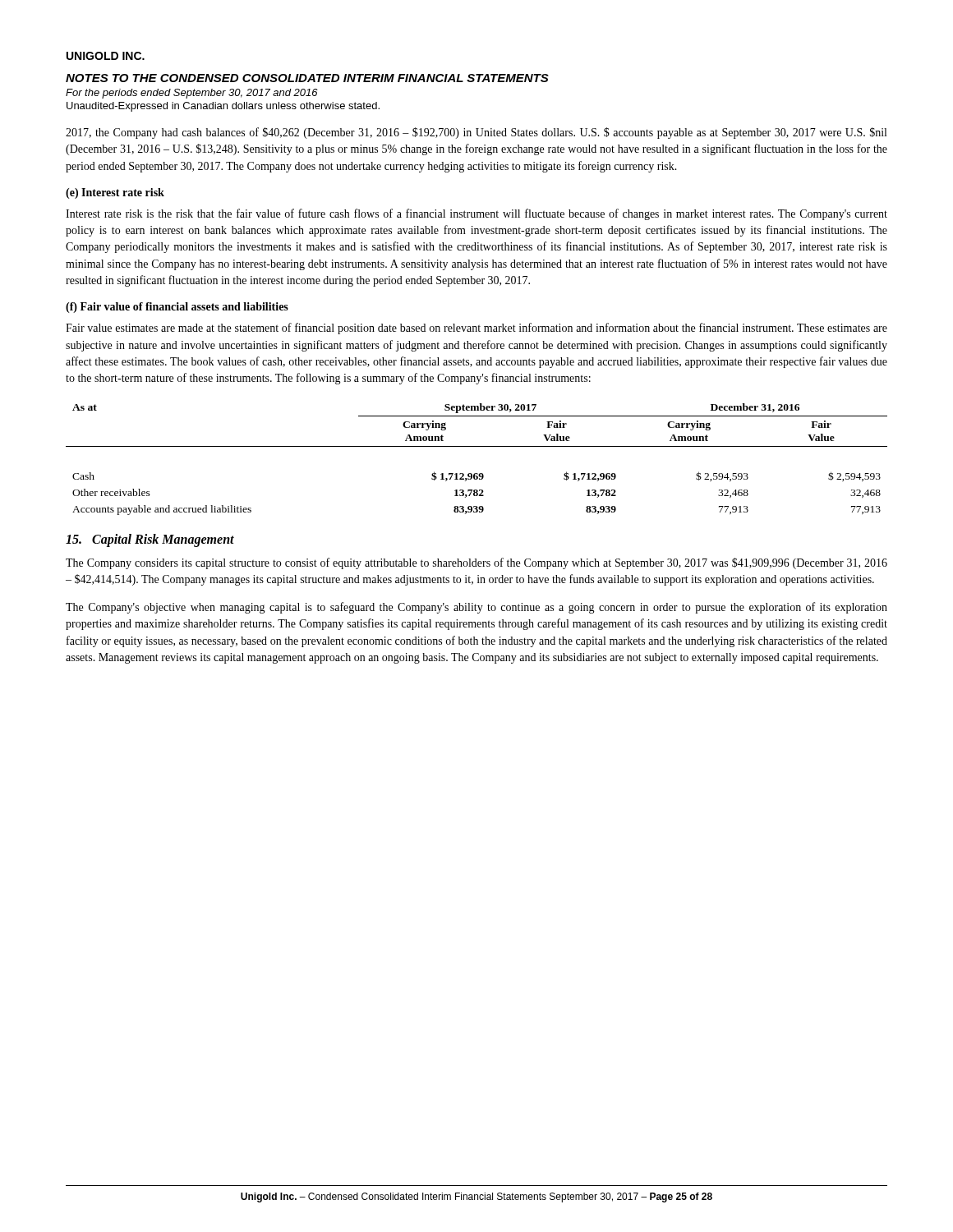Locate the section header with the text "(e) Interest rate risk"

[x=115, y=193]
